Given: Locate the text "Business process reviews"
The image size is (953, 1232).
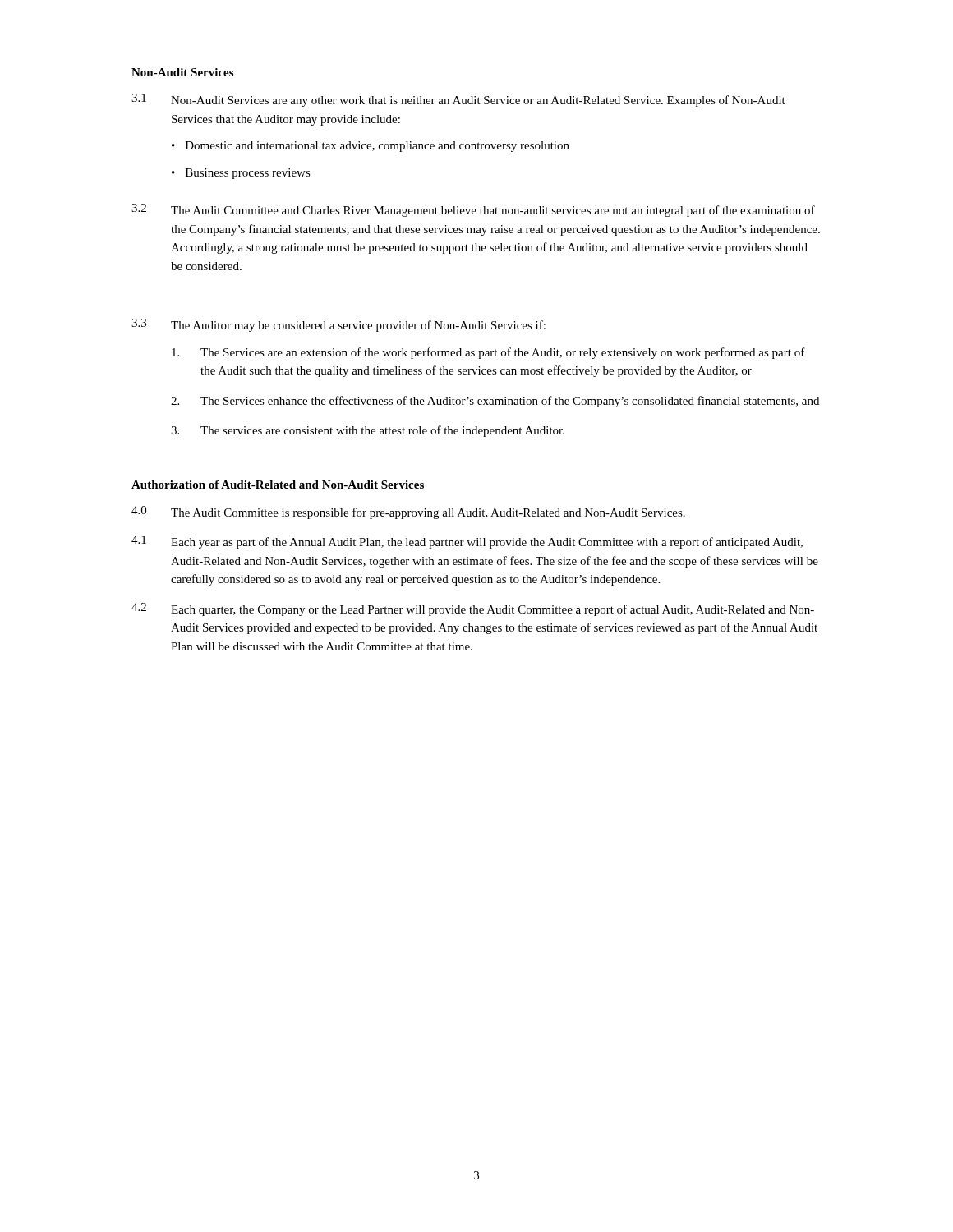Looking at the screenshot, I should coord(248,172).
